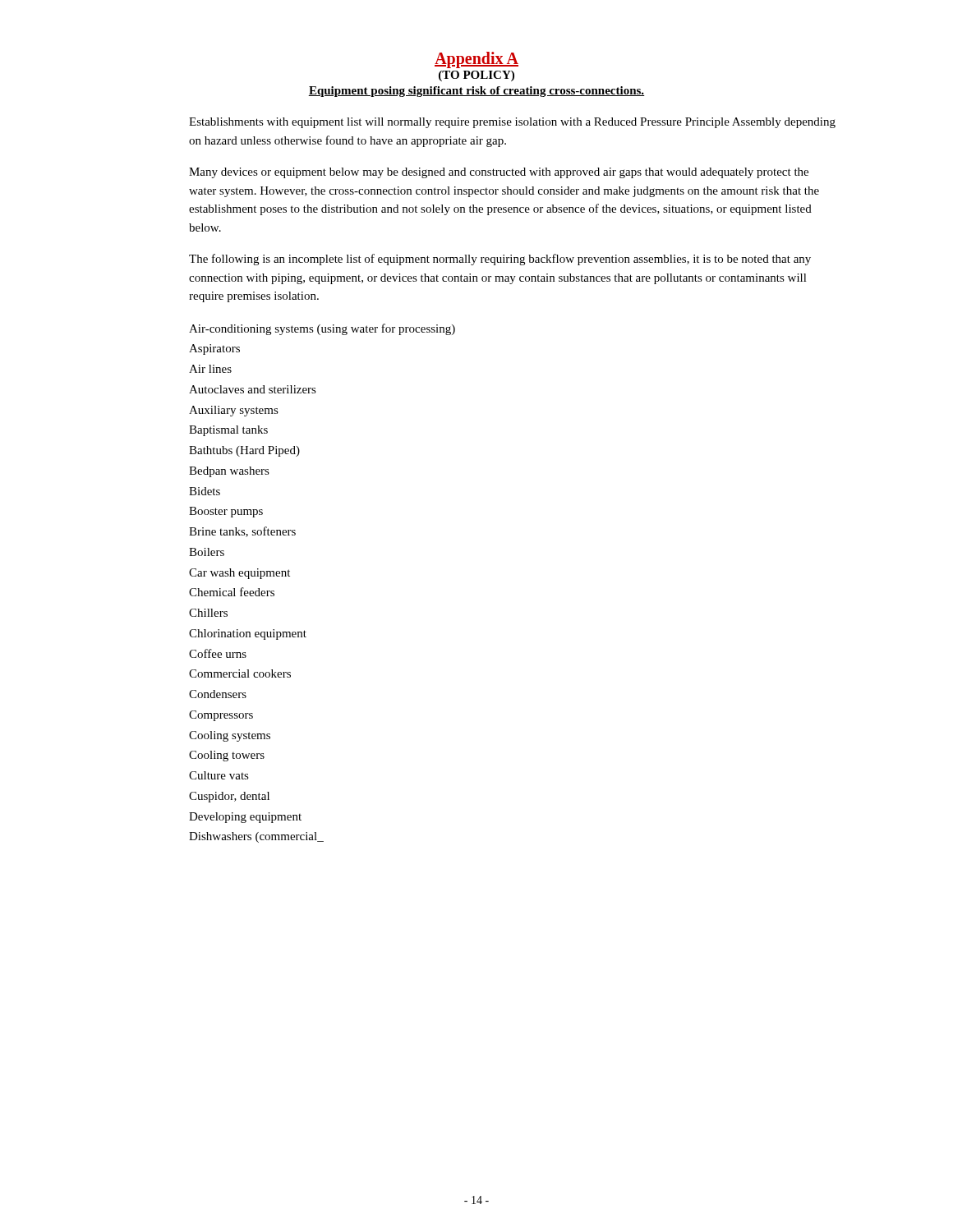953x1232 pixels.
Task: Navigate to the text starting "Appendix A (TO POLICY) Equipment posing significant"
Action: [476, 73]
